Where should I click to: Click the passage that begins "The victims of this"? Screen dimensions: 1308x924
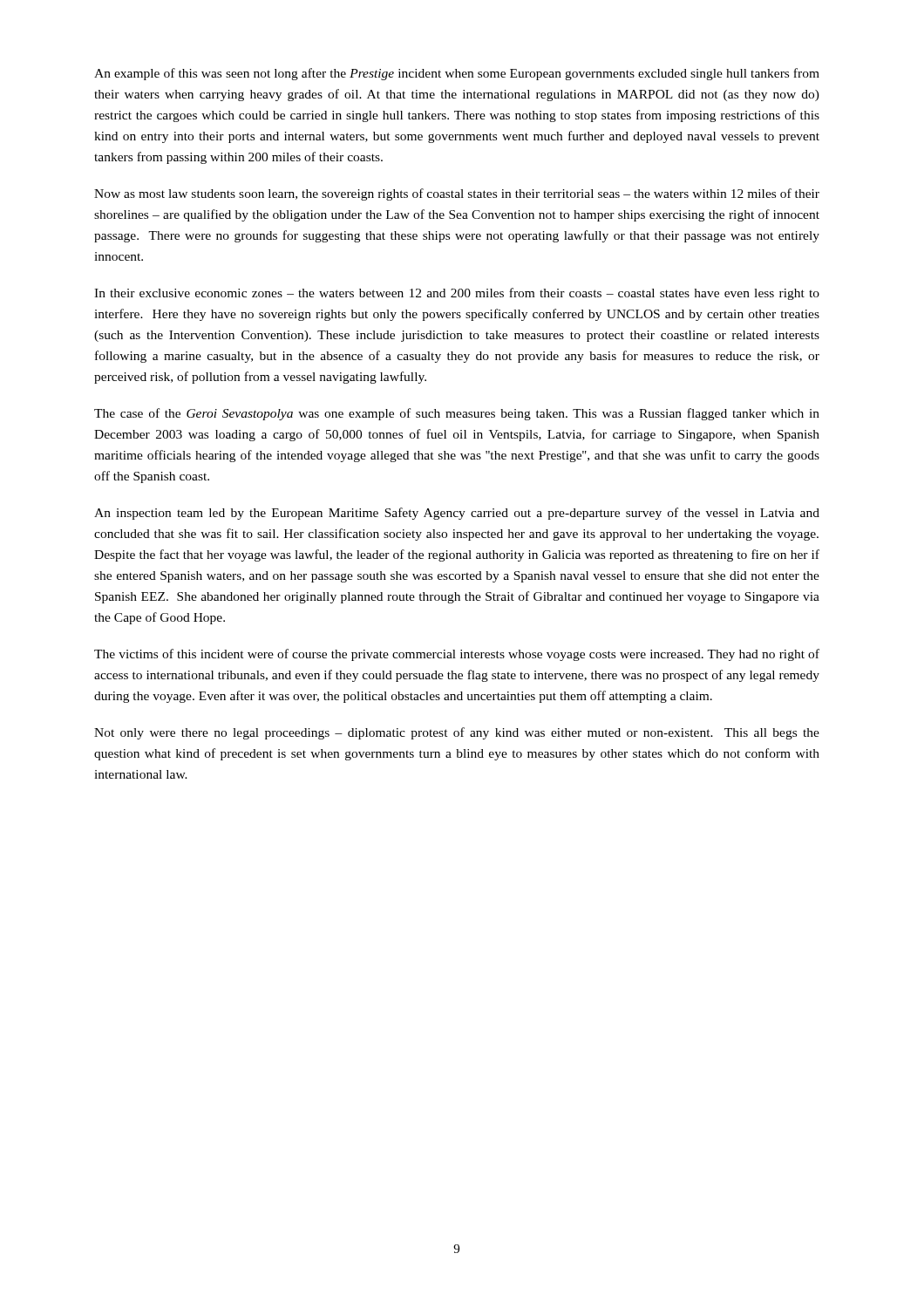coord(457,675)
